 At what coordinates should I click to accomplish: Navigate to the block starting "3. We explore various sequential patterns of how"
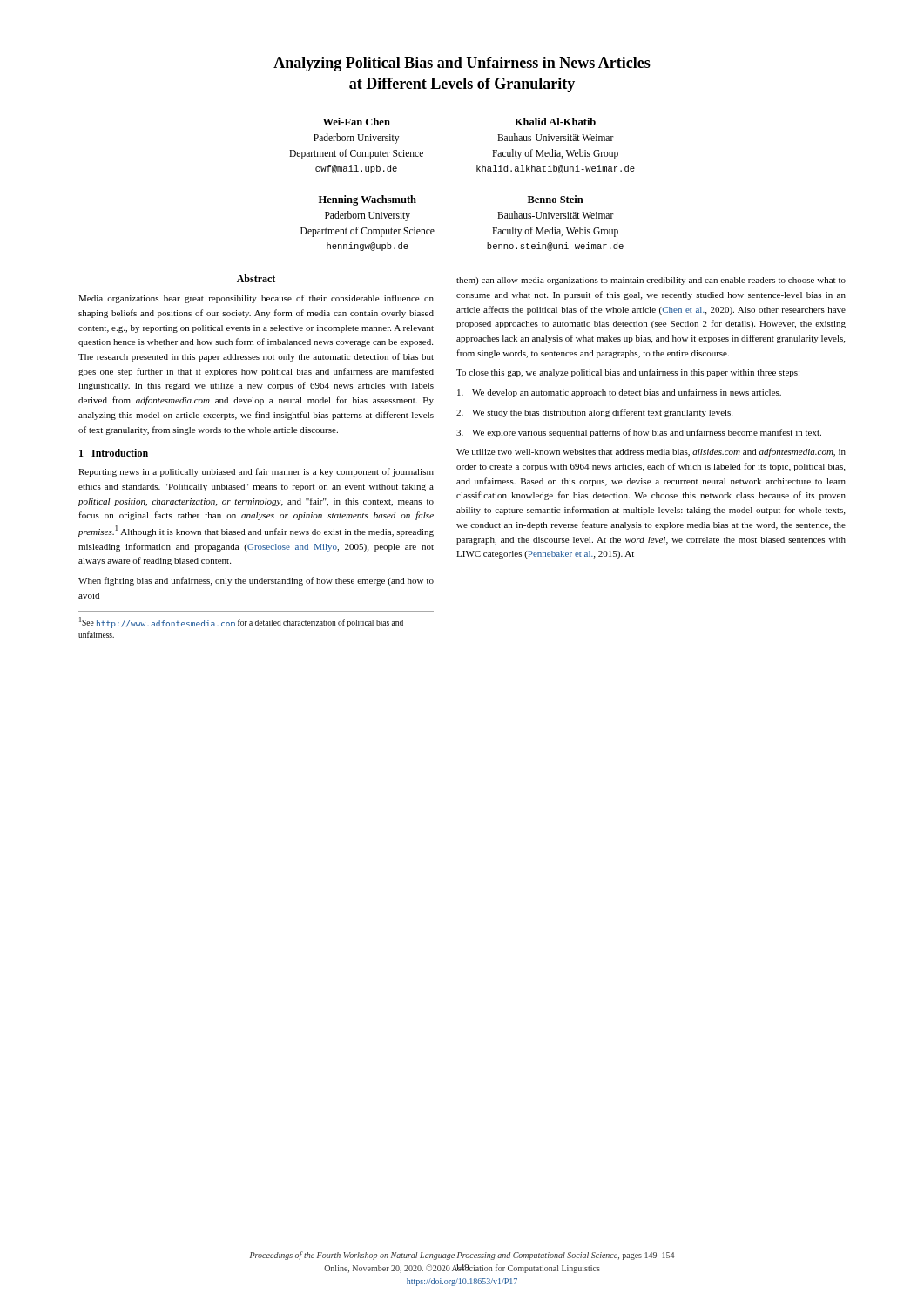pos(651,432)
